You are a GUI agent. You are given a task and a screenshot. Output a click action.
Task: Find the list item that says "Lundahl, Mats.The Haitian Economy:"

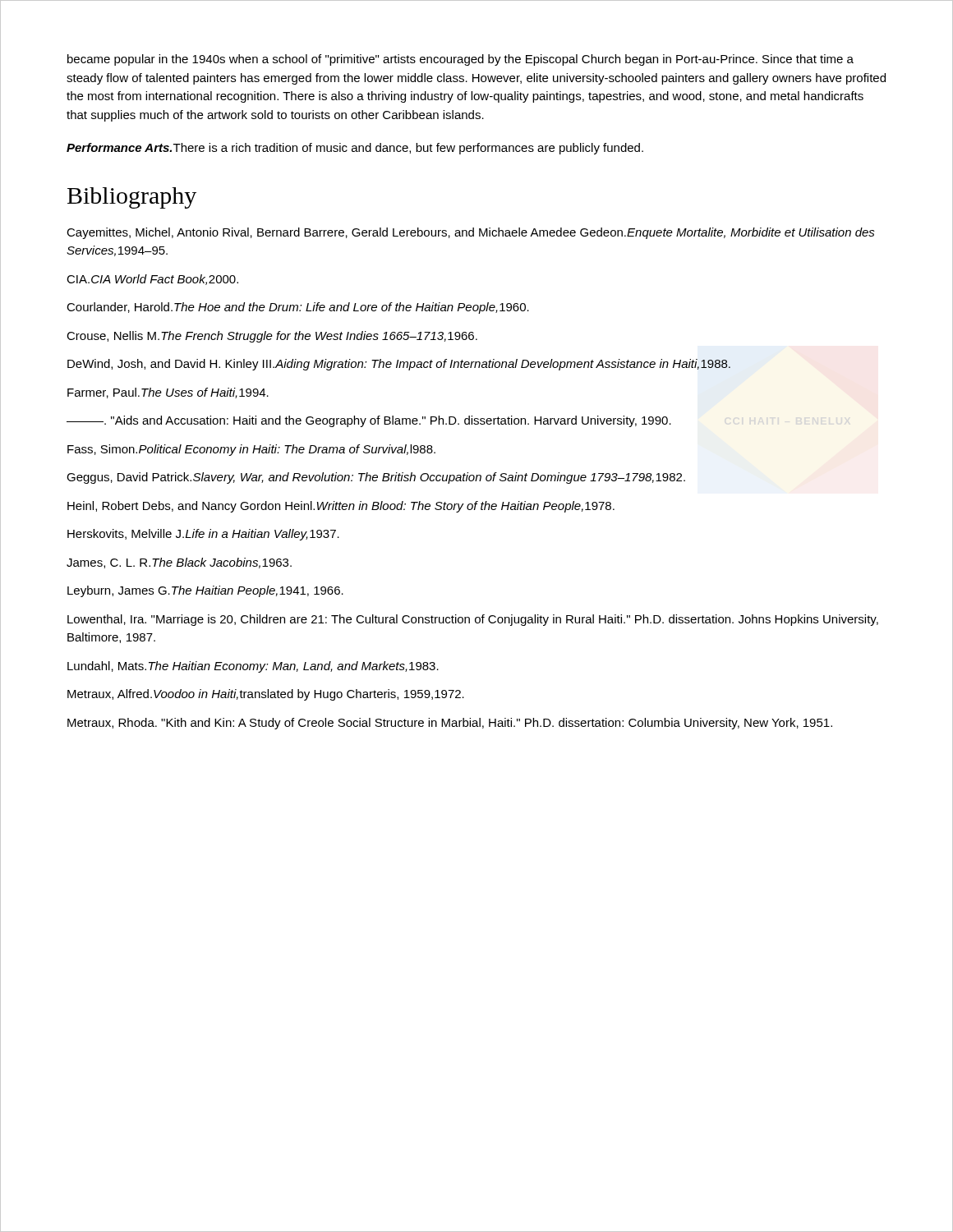point(253,667)
